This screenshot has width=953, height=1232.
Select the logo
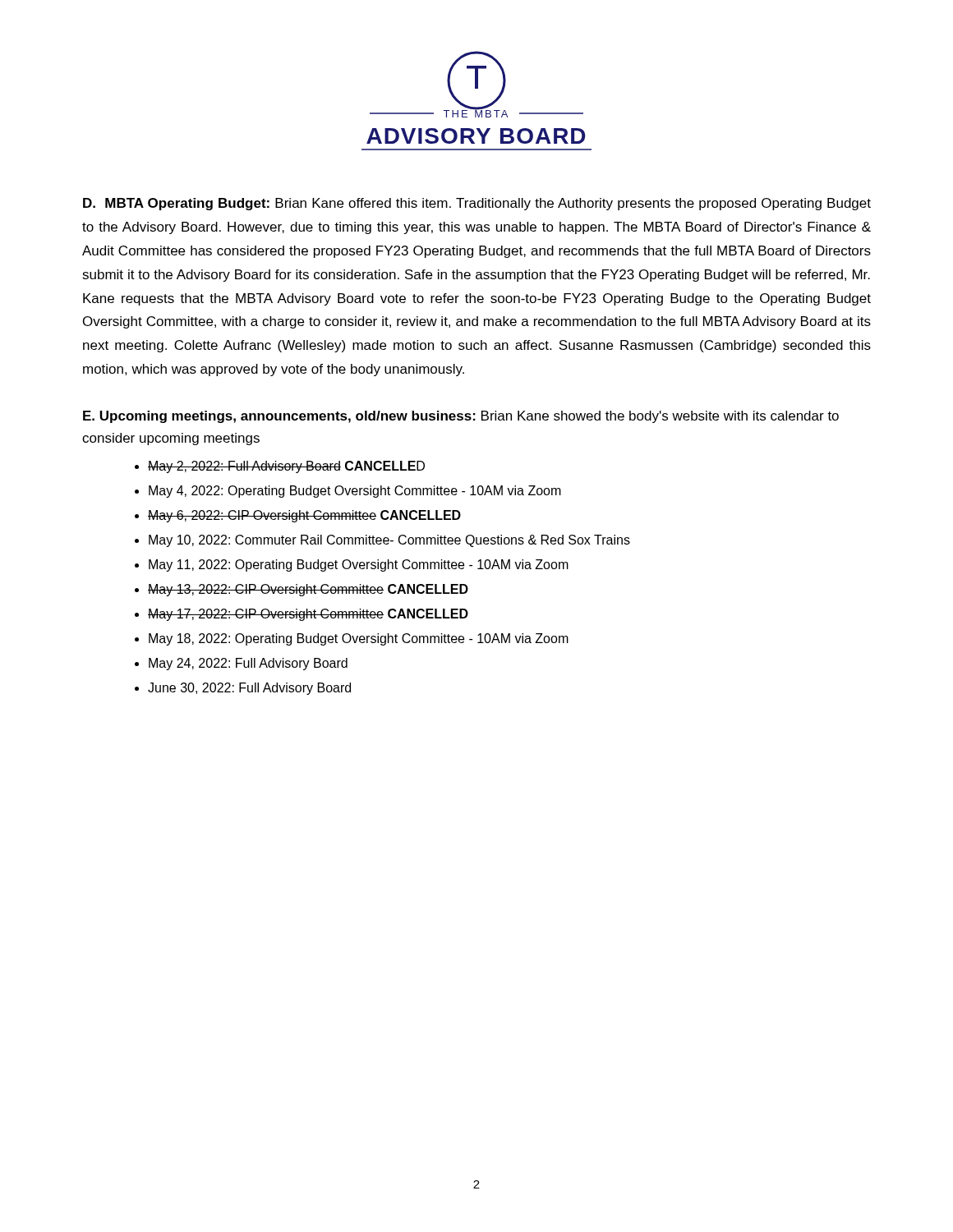(476, 104)
